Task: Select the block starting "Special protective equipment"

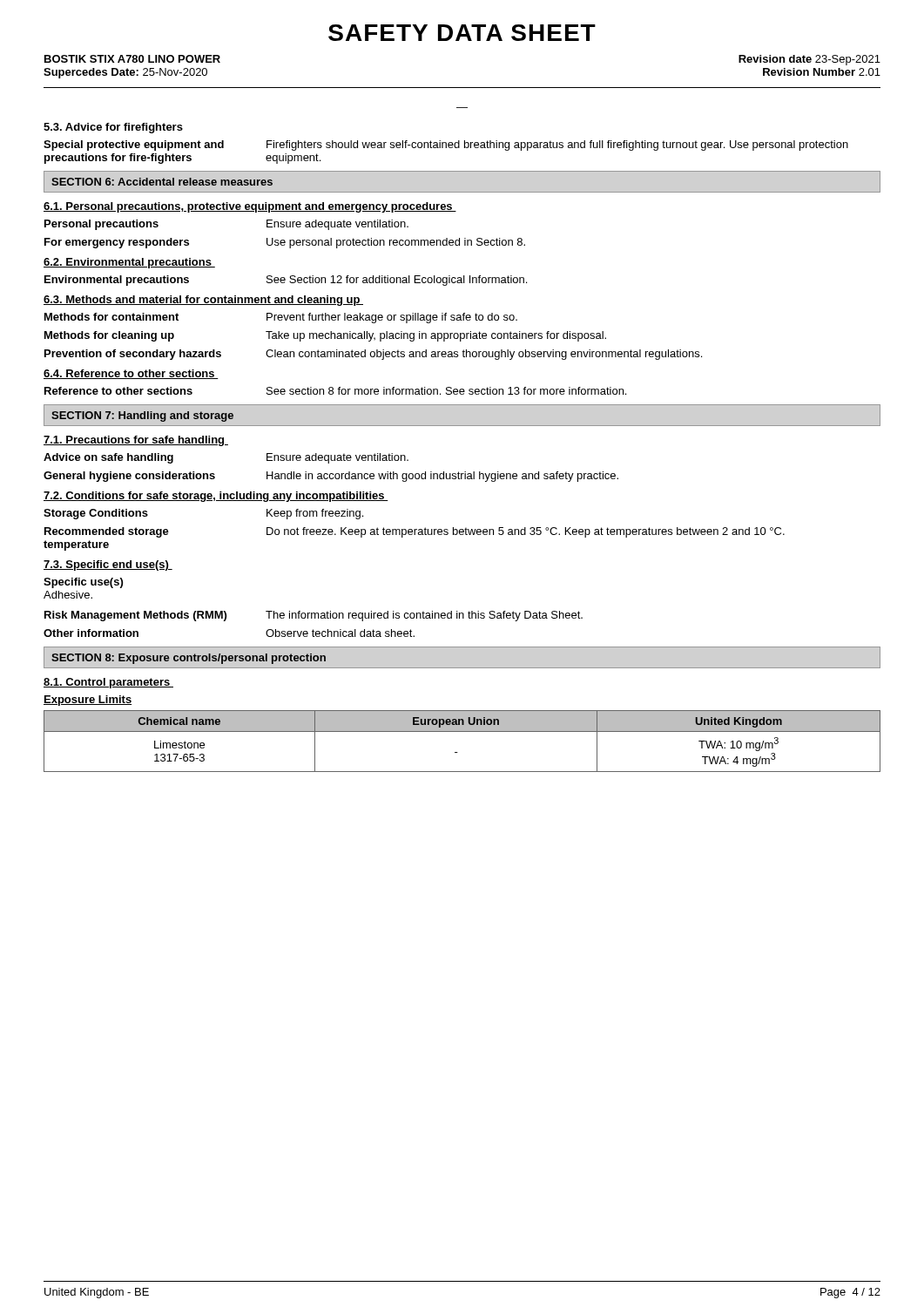Action: (462, 151)
